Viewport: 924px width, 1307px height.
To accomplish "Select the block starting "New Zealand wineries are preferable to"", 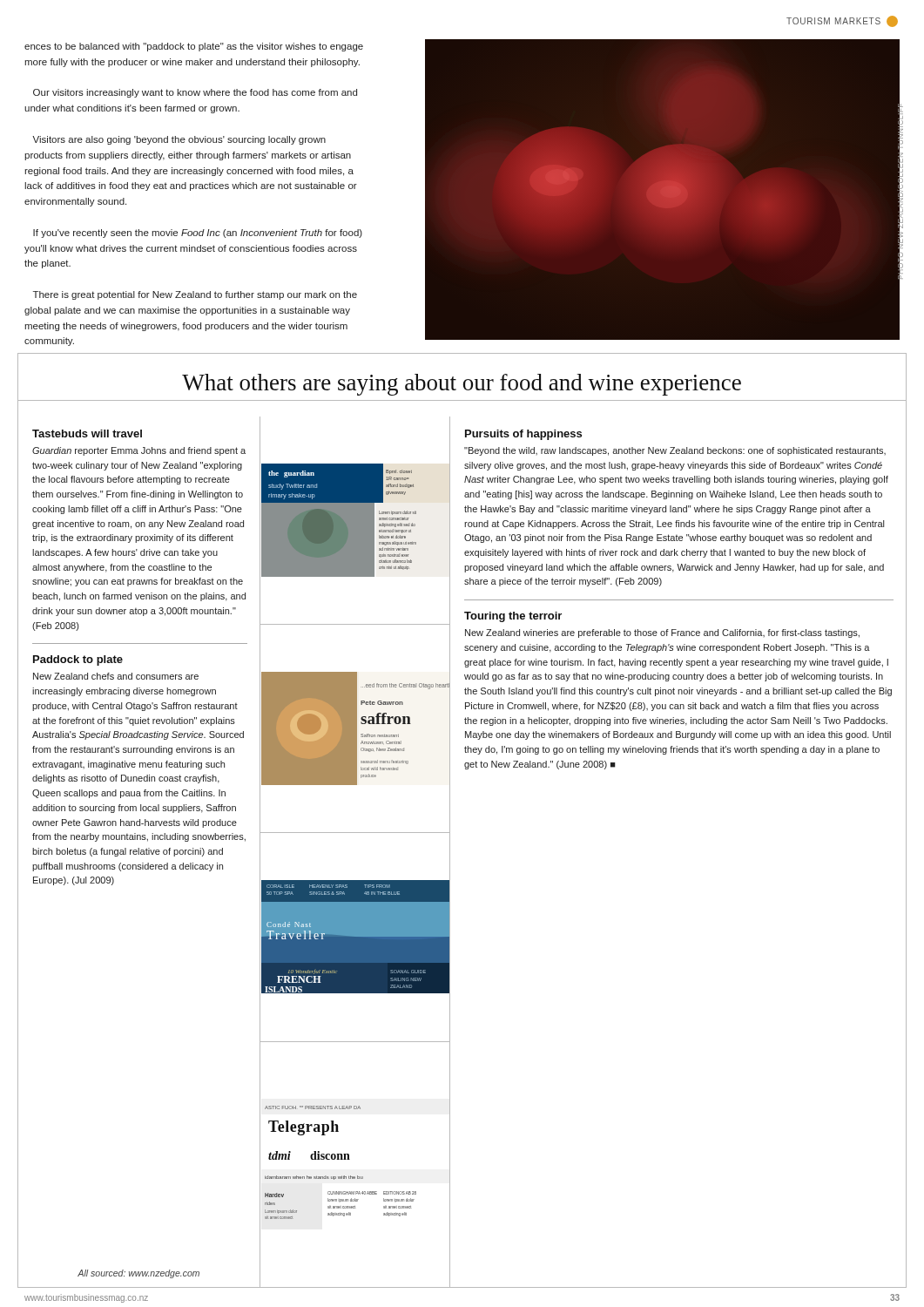I will [678, 698].
